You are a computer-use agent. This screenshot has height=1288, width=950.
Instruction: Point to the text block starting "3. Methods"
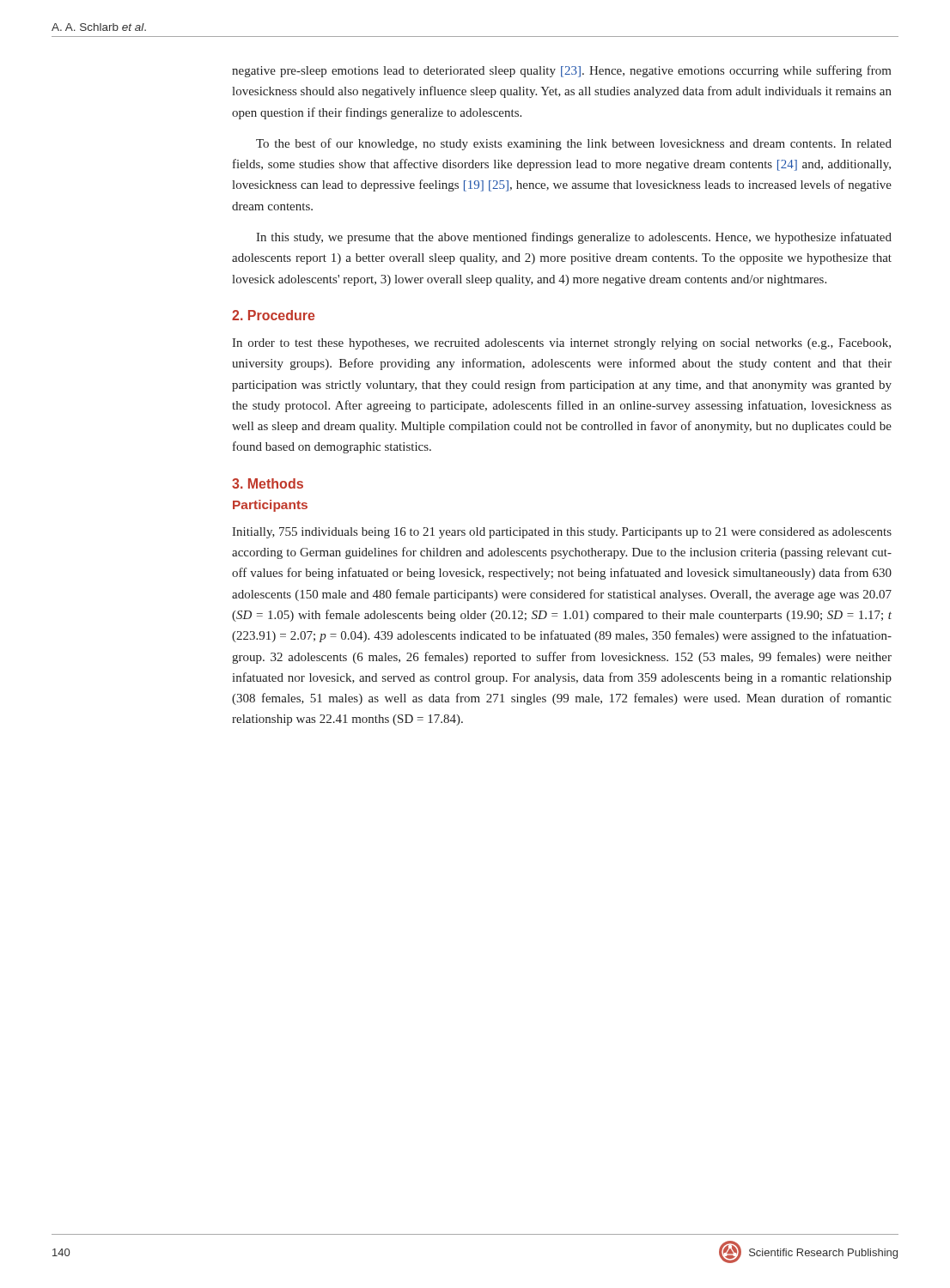tap(268, 484)
